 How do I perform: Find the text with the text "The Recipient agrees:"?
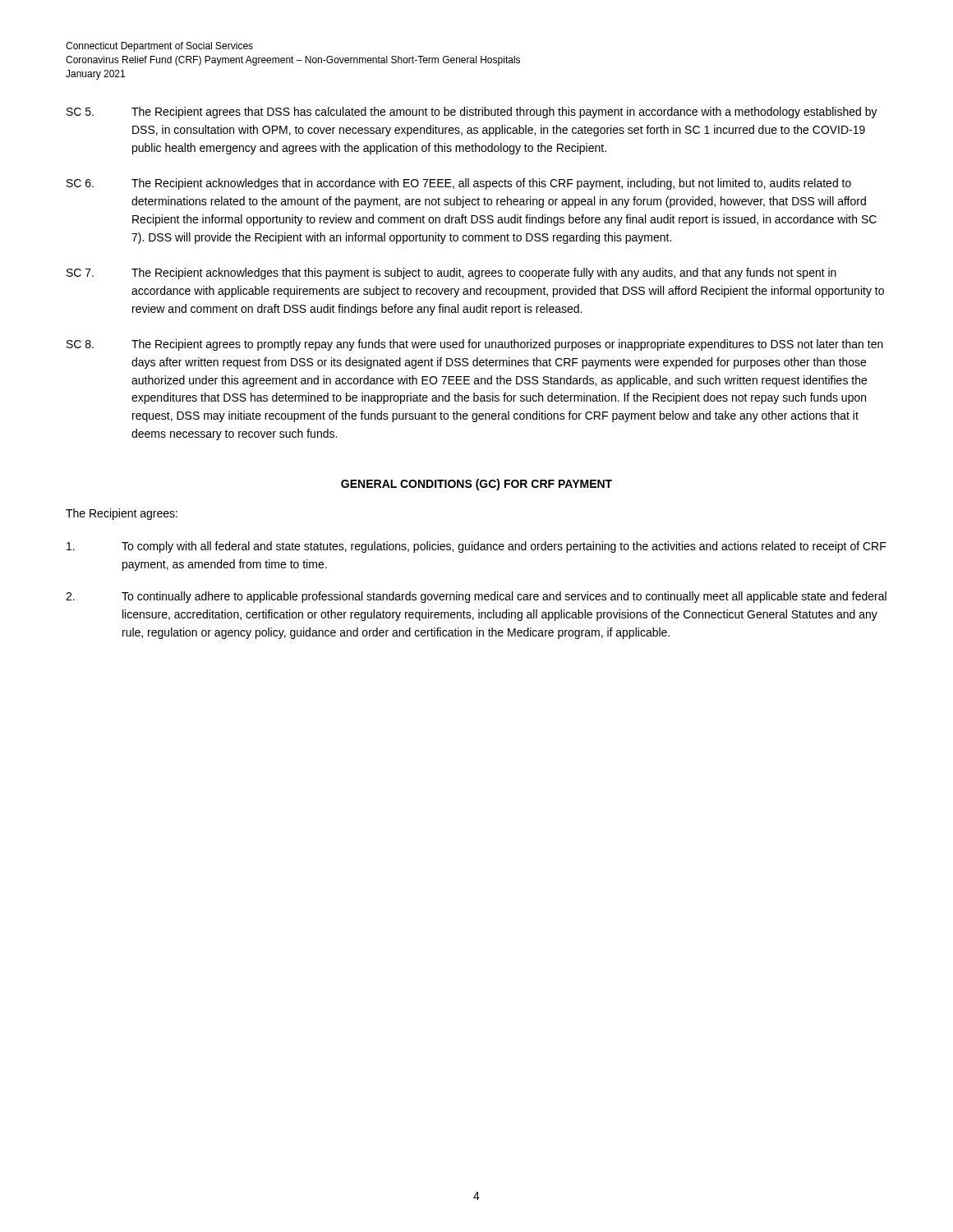point(122,514)
